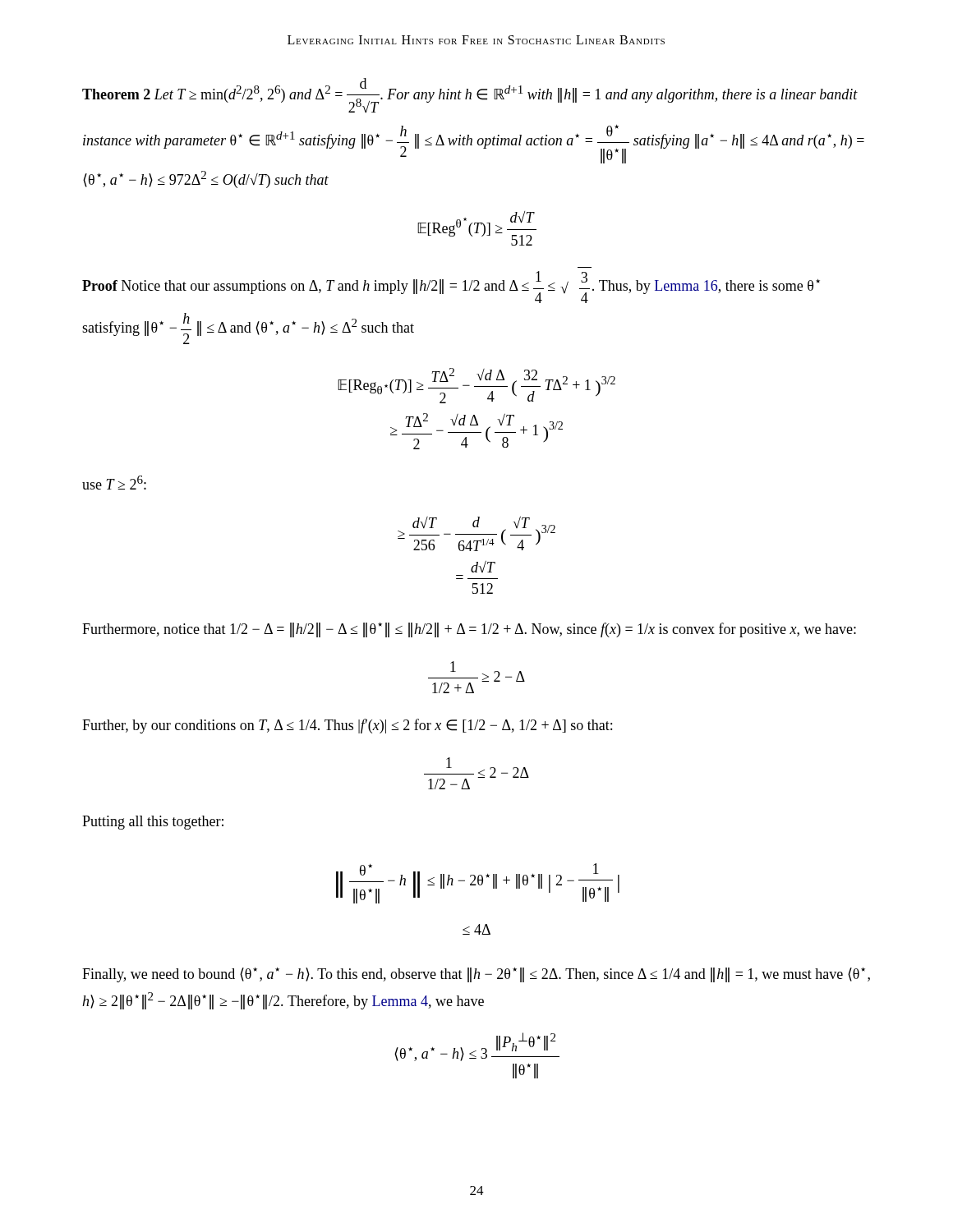
Task: Where is the formula that starts "1 1/2 + Δ"?
Action: tap(476, 678)
